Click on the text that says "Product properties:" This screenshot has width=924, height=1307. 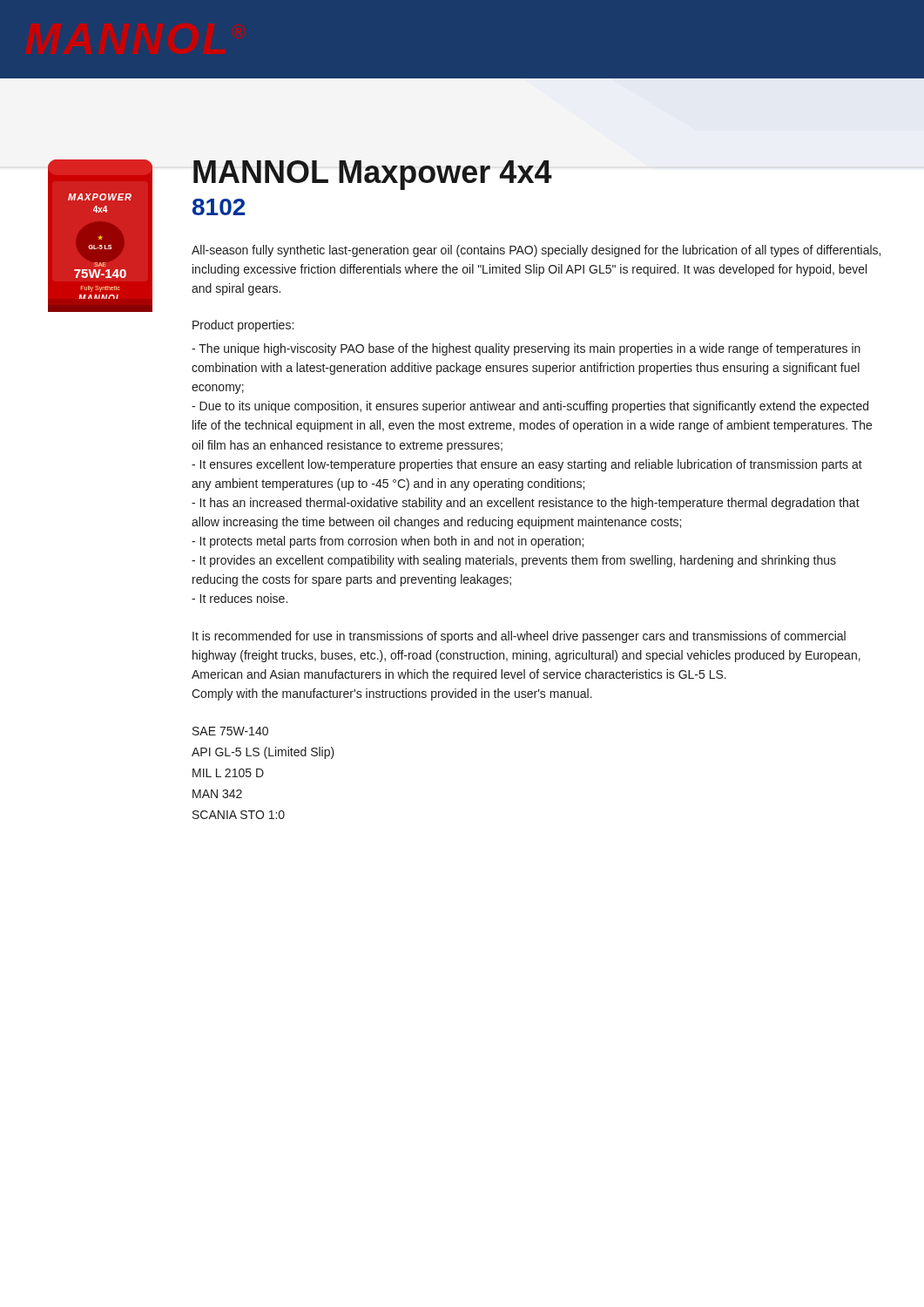(x=243, y=325)
